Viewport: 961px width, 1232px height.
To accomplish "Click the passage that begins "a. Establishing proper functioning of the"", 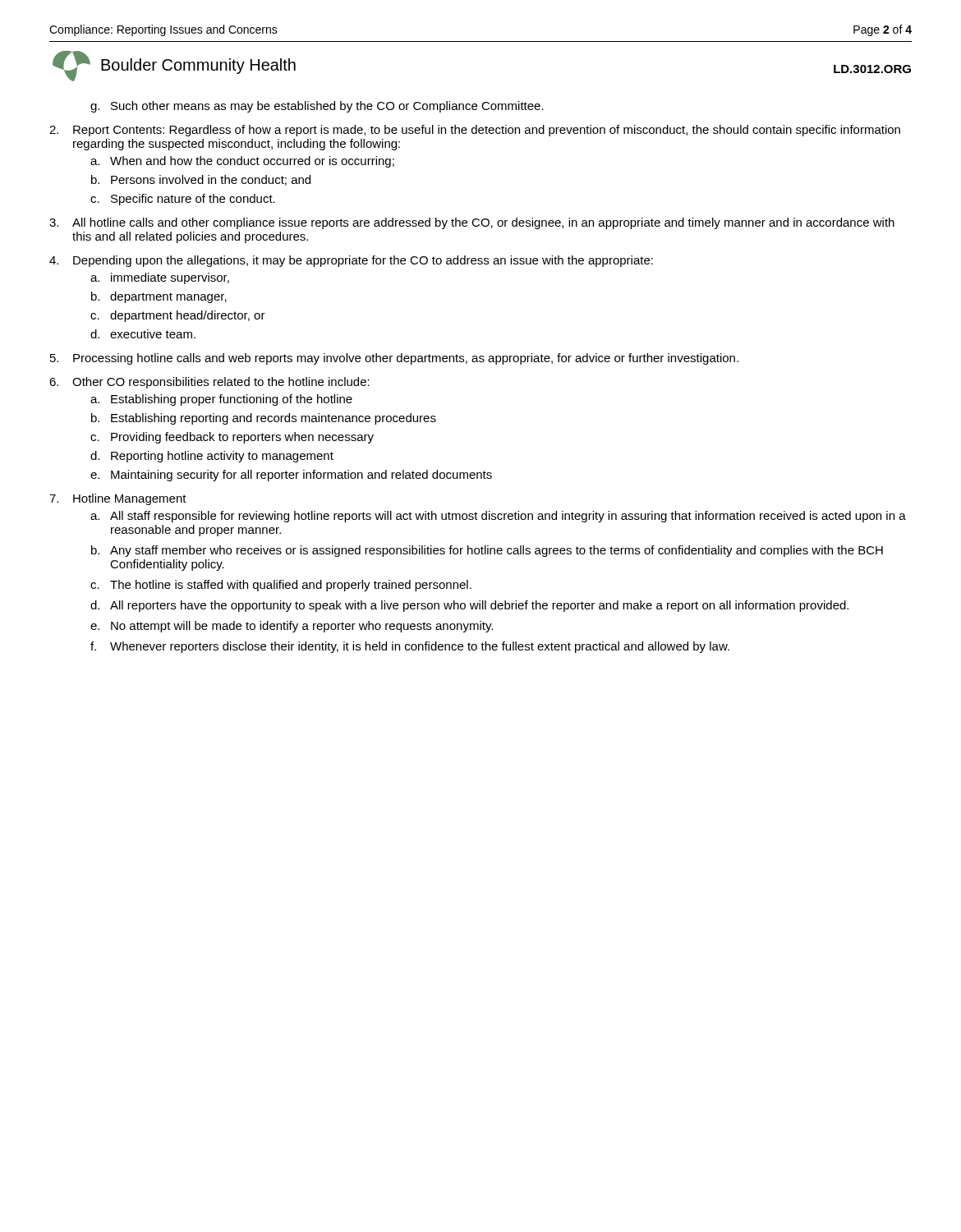I will [x=221, y=399].
